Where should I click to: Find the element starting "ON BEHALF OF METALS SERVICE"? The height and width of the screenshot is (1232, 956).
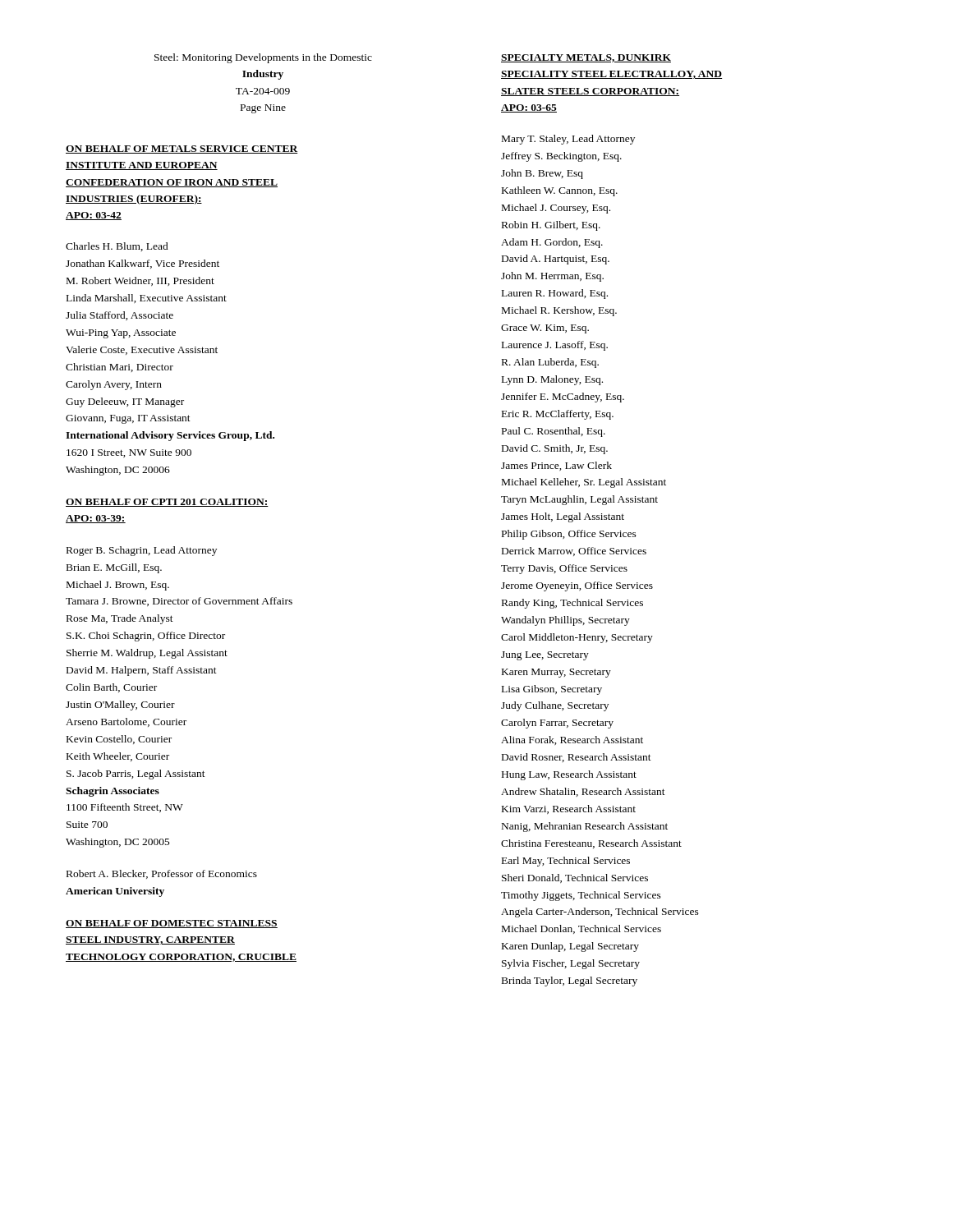point(182,181)
